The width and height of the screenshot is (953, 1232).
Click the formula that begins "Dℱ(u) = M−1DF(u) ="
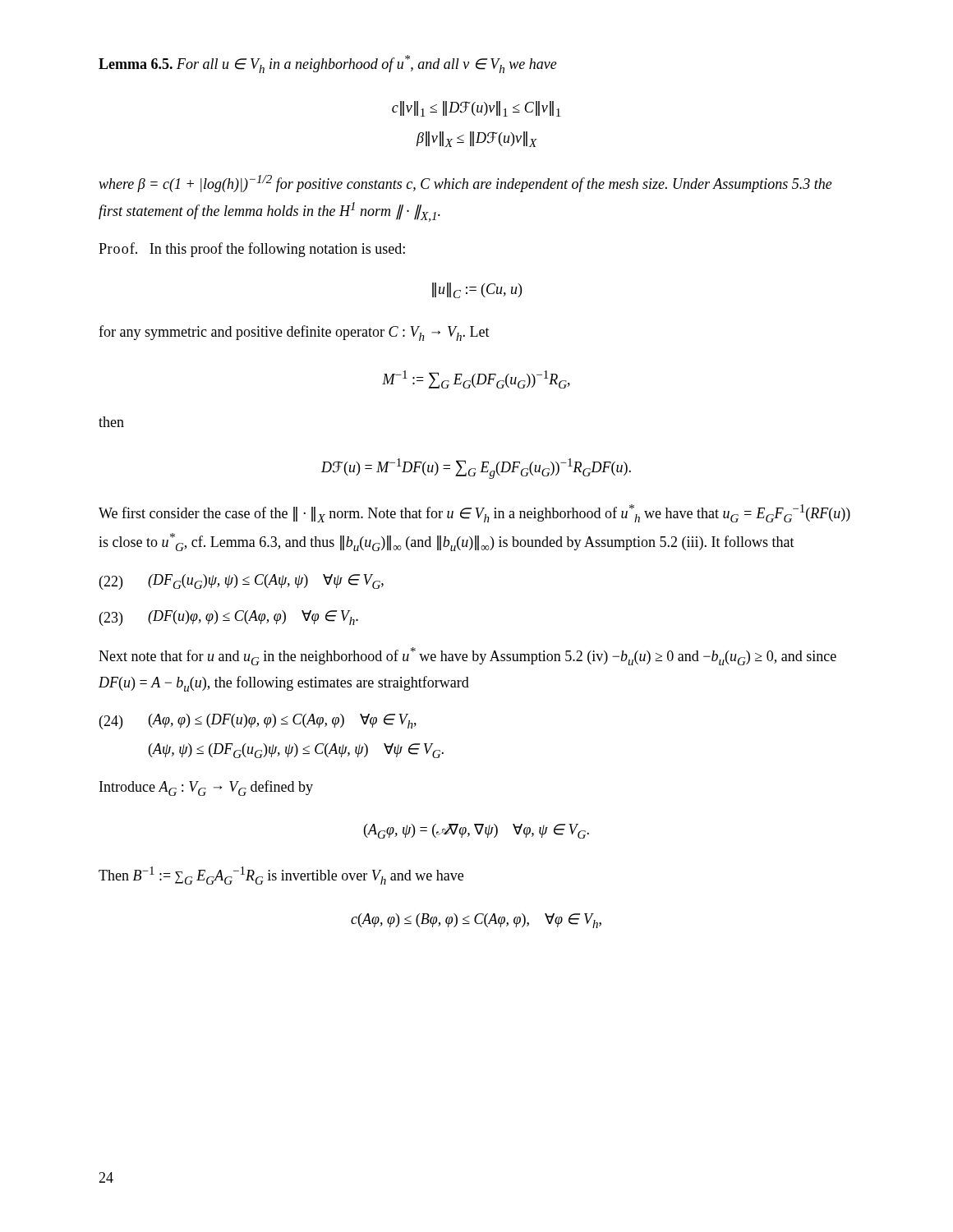(476, 467)
